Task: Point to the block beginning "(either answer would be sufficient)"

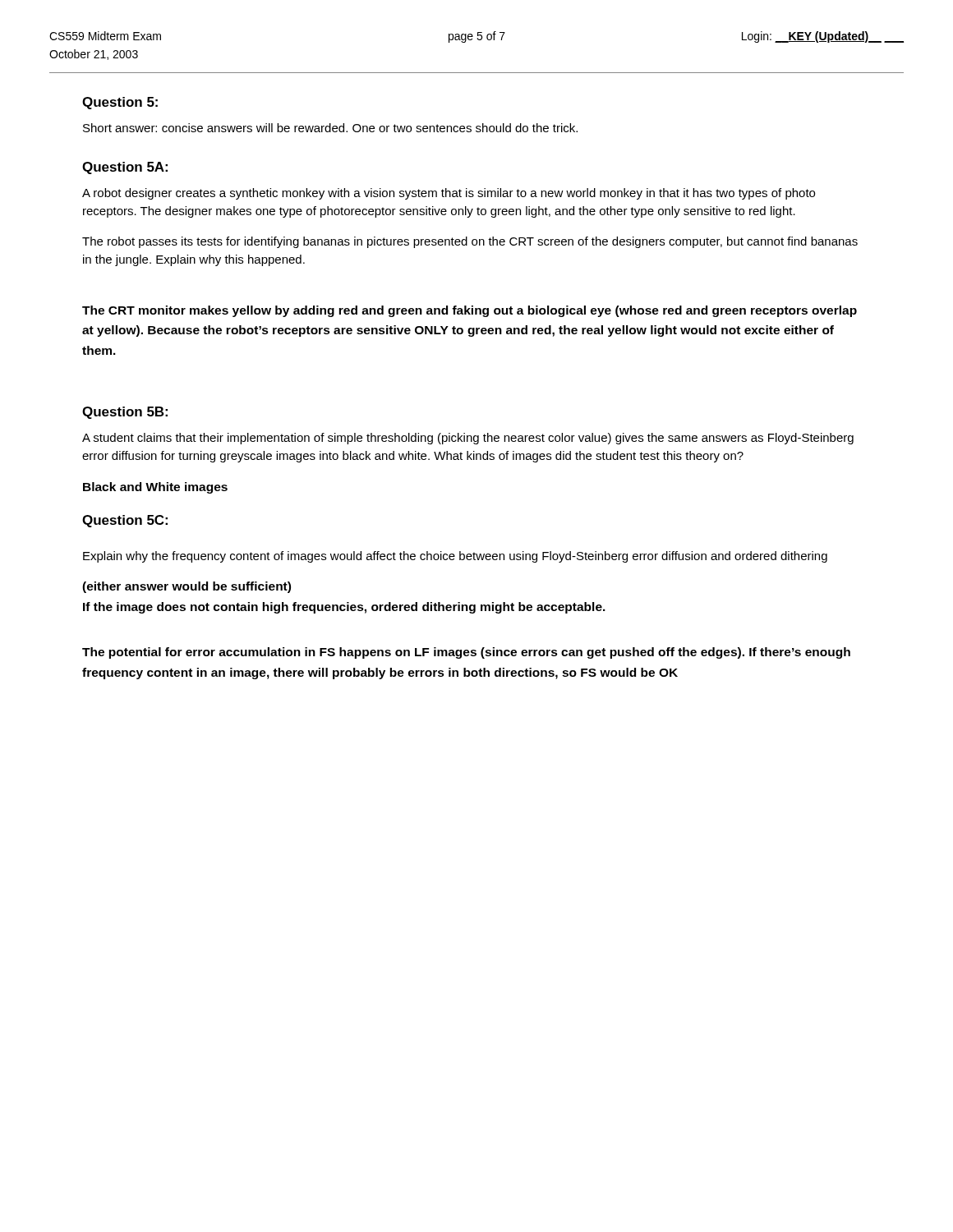Action: point(344,596)
